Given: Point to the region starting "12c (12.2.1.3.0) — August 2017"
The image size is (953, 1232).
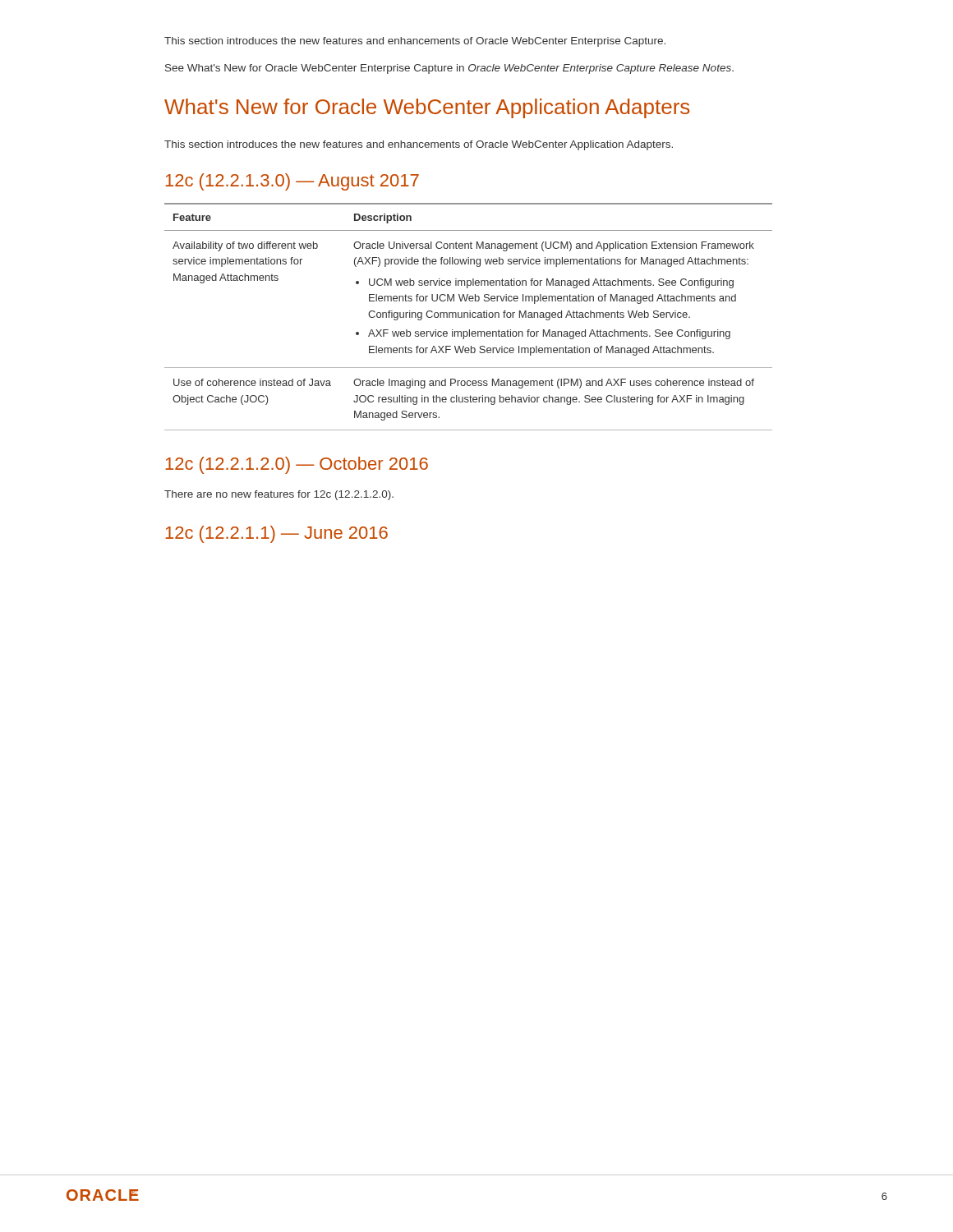Looking at the screenshot, I should [292, 180].
